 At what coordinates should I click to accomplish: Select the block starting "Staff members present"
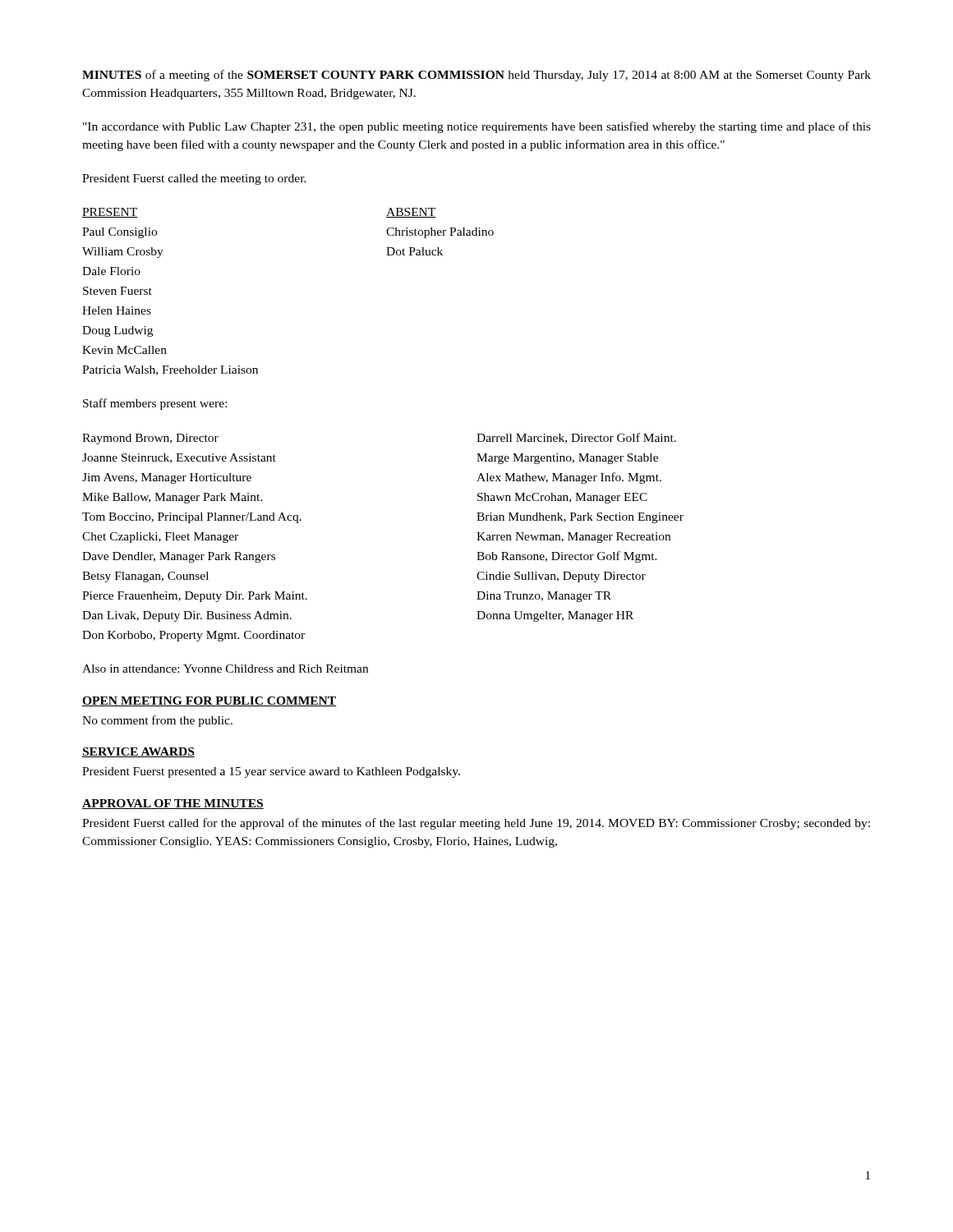(155, 404)
